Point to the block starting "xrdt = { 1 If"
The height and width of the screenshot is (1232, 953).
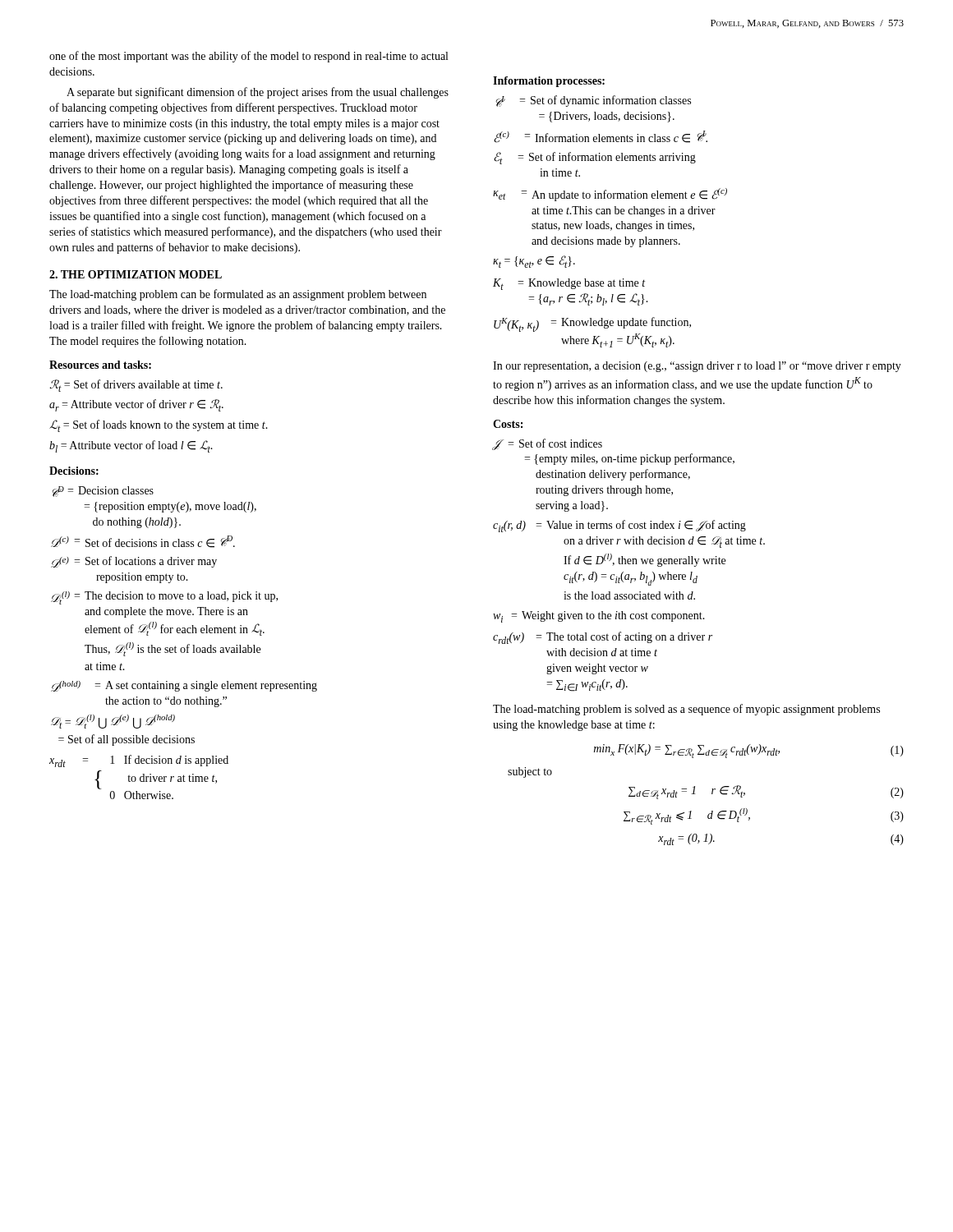[139, 761]
